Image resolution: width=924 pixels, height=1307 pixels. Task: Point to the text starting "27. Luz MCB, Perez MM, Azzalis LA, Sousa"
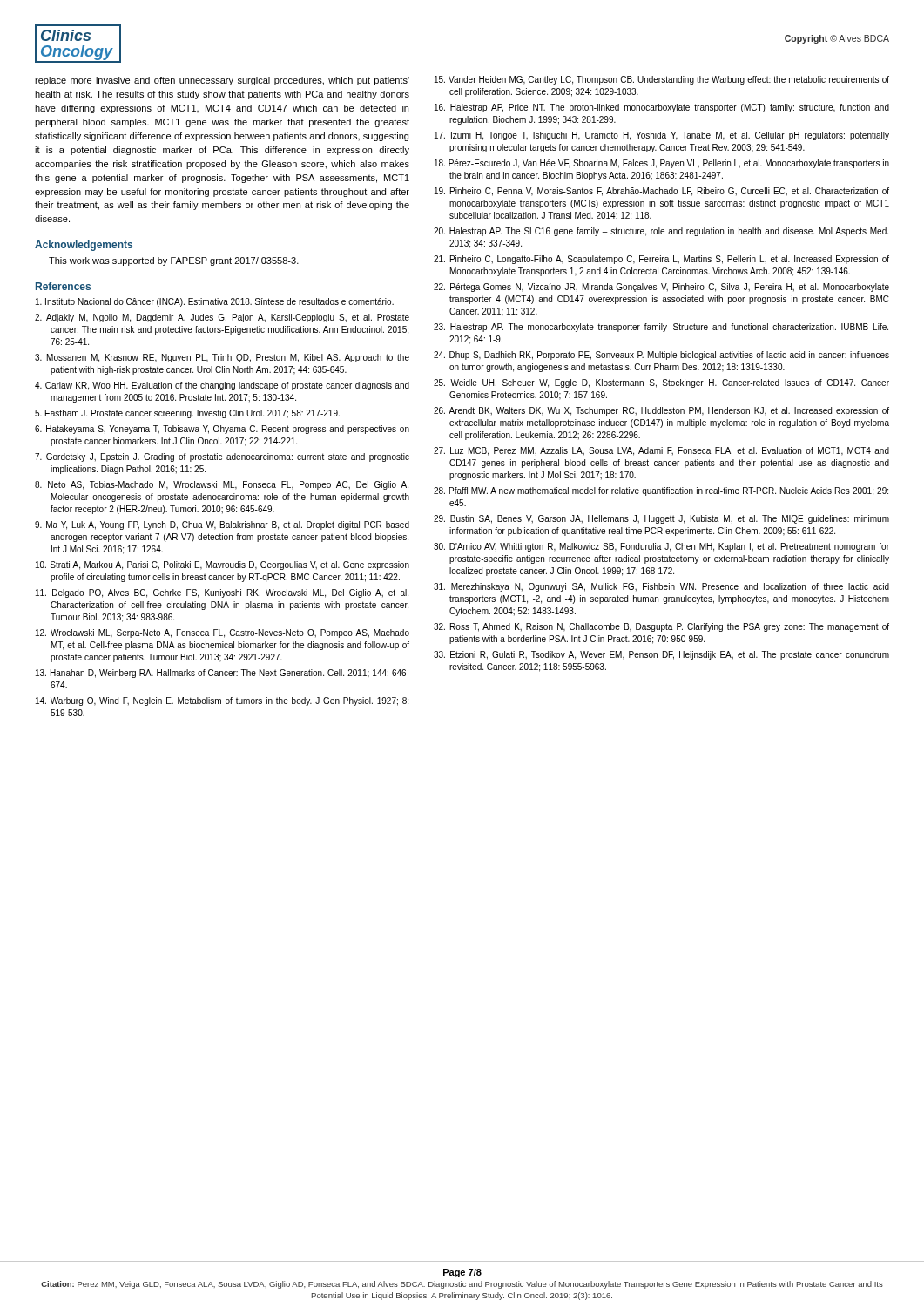point(661,463)
